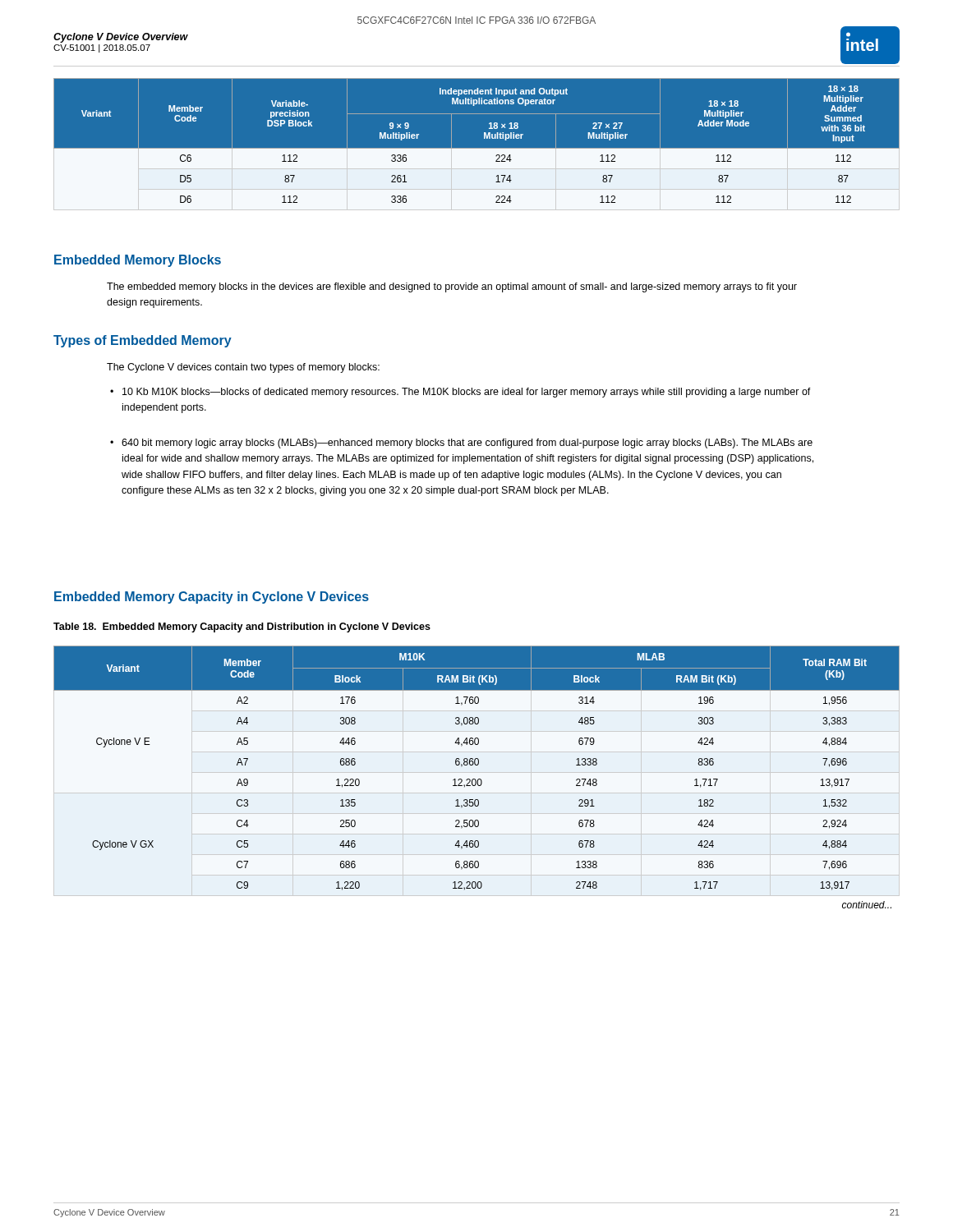Click the passage that begins "The Cyclone V devices"

[244, 367]
